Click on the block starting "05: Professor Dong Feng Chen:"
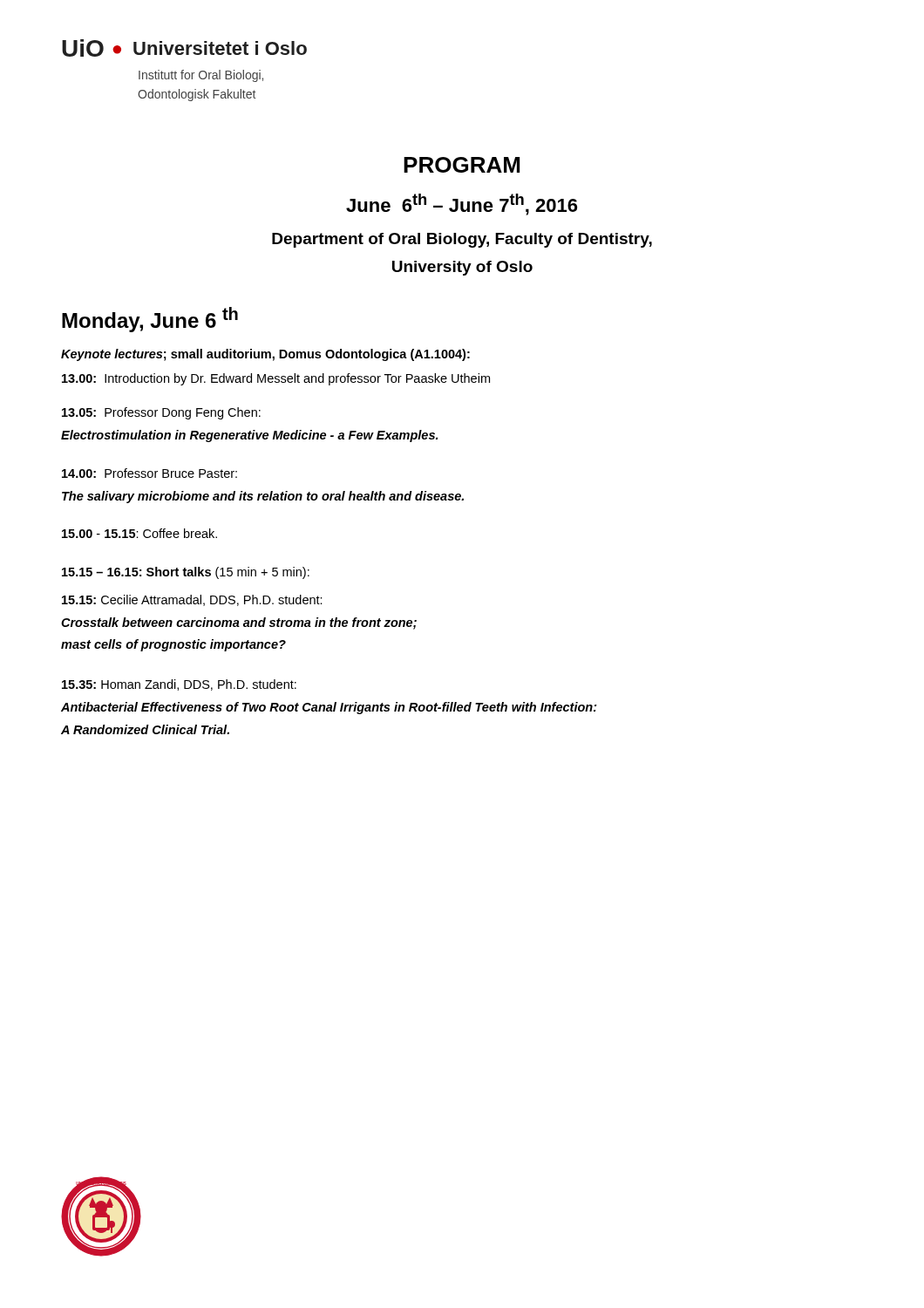Image resolution: width=924 pixels, height=1308 pixels. 161,413
